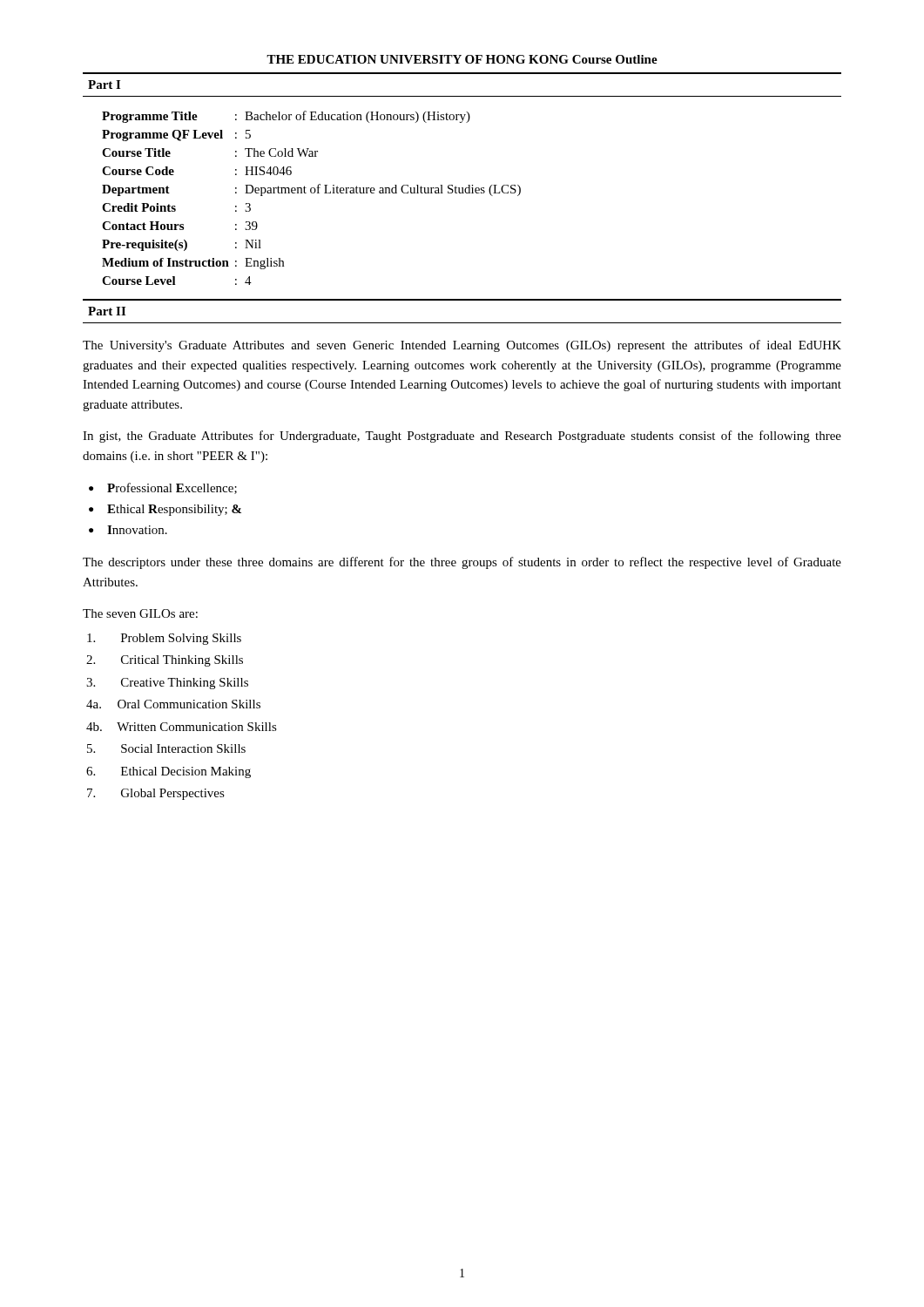Where does it say "4b. Written Communication Skills"?
The image size is (924, 1307).
tap(181, 727)
